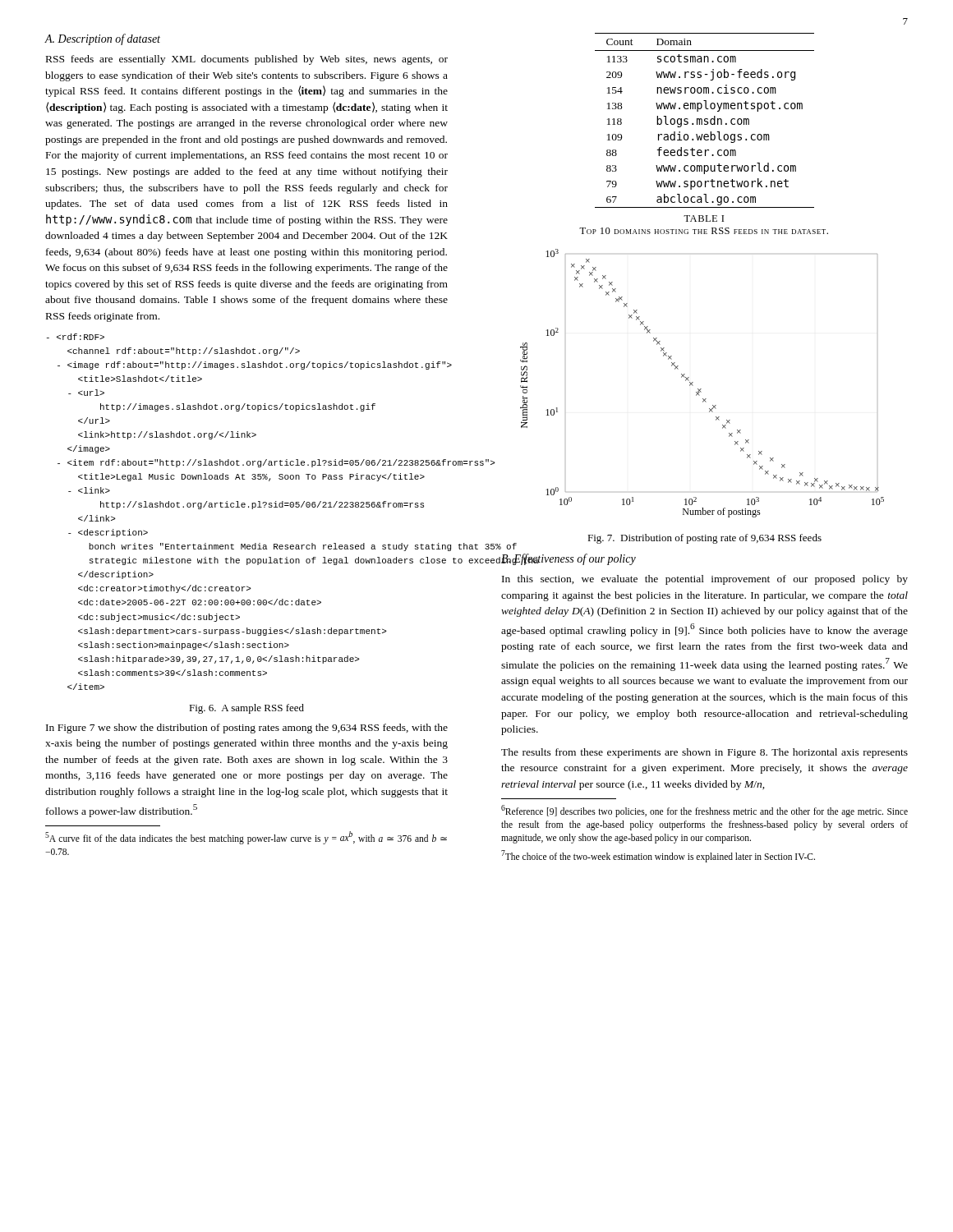
Task: Select the screenshot
Action: pos(246,513)
